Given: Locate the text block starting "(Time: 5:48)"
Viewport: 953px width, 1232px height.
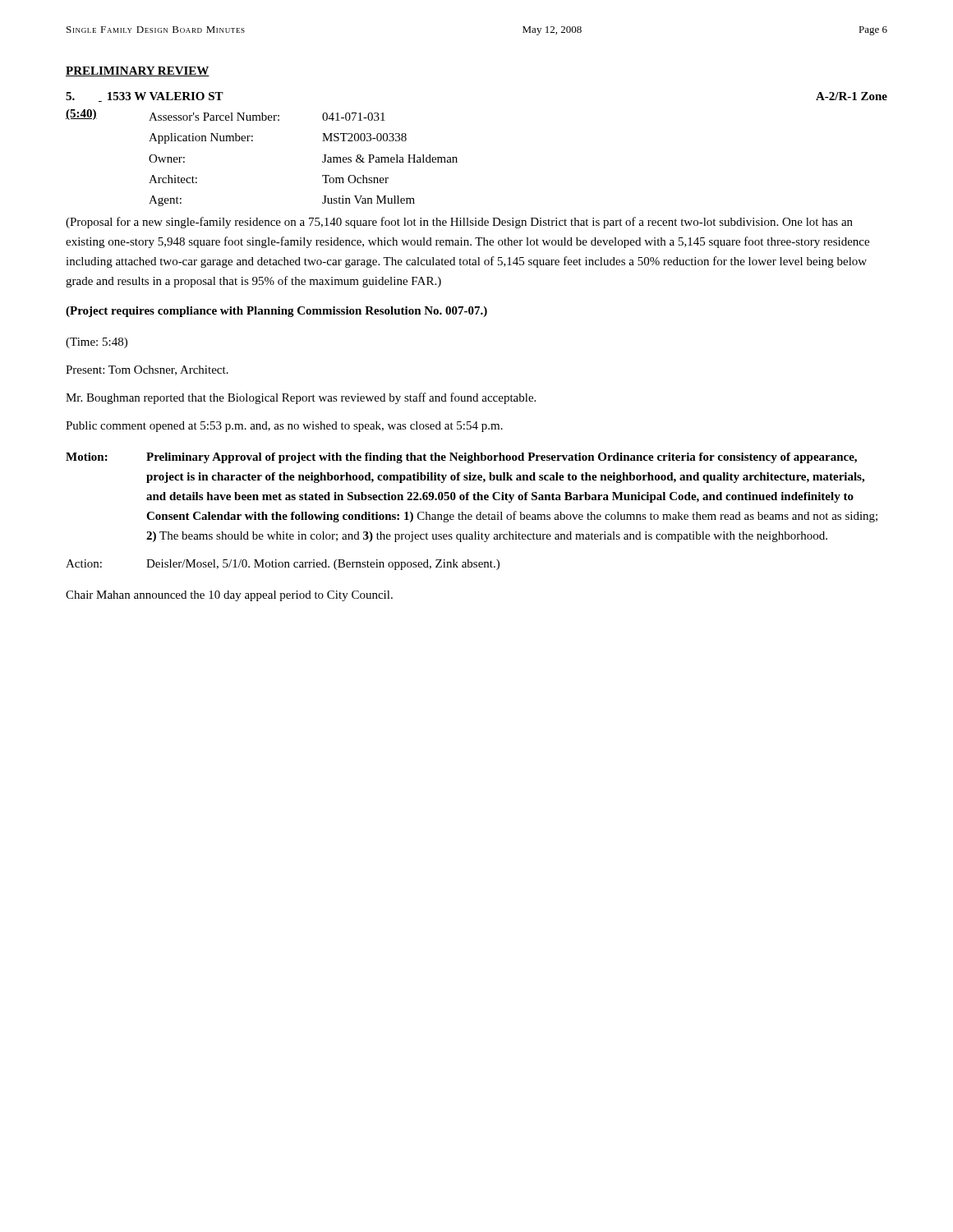Looking at the screenshot, I should tap(97, 342).
